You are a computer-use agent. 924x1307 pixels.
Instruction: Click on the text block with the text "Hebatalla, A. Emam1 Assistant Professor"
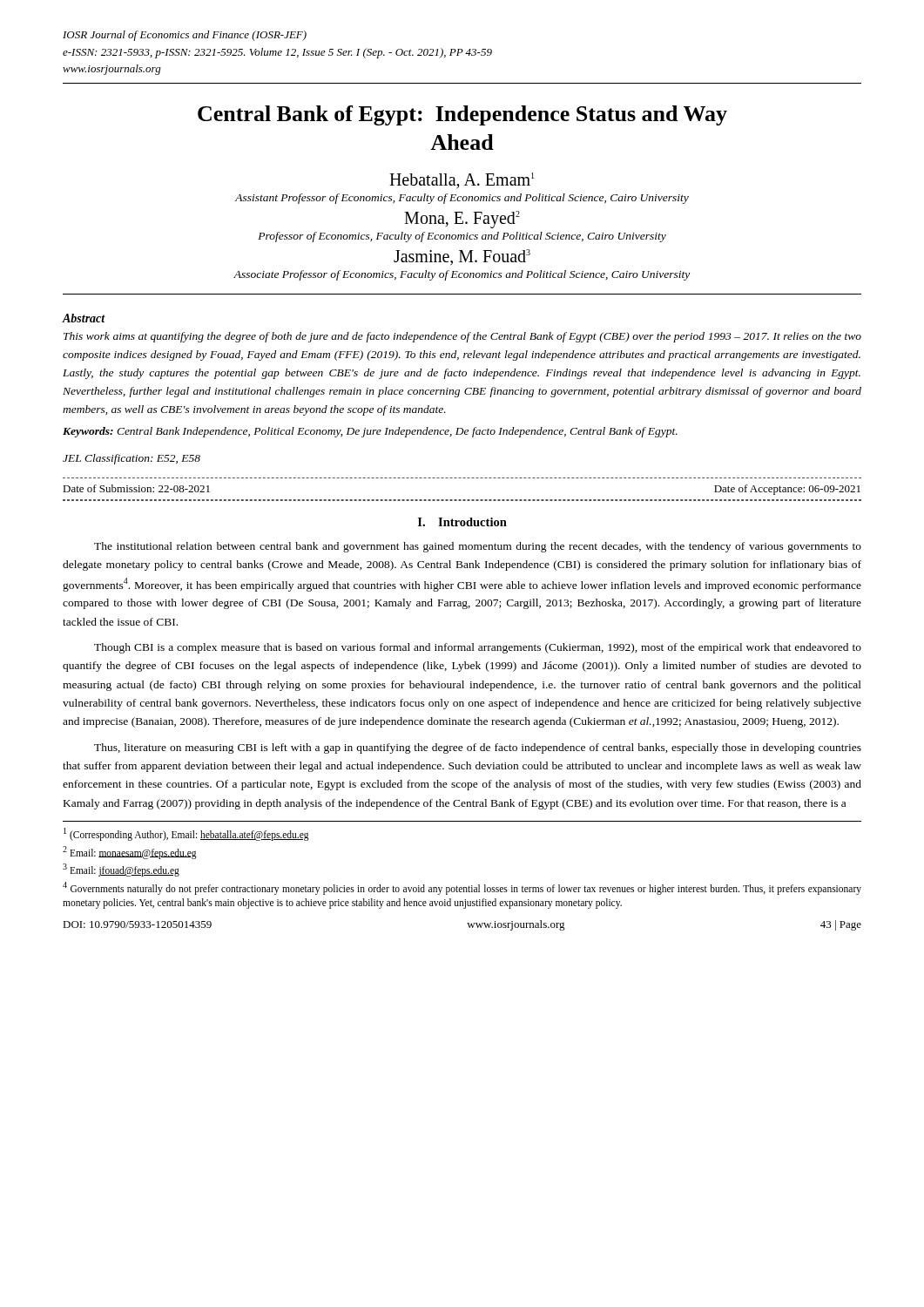[462, 226]
